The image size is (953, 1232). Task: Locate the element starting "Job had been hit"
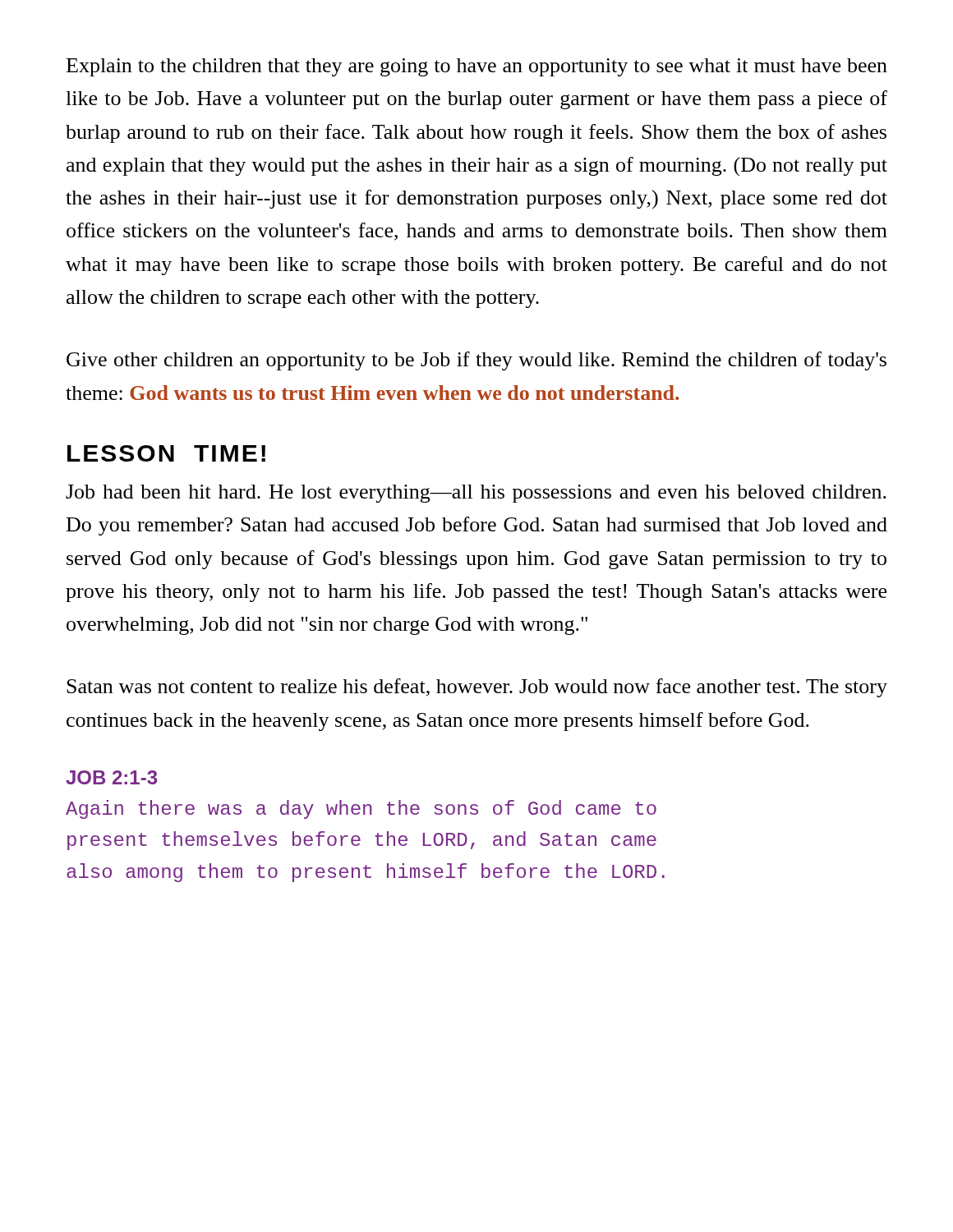476,558
